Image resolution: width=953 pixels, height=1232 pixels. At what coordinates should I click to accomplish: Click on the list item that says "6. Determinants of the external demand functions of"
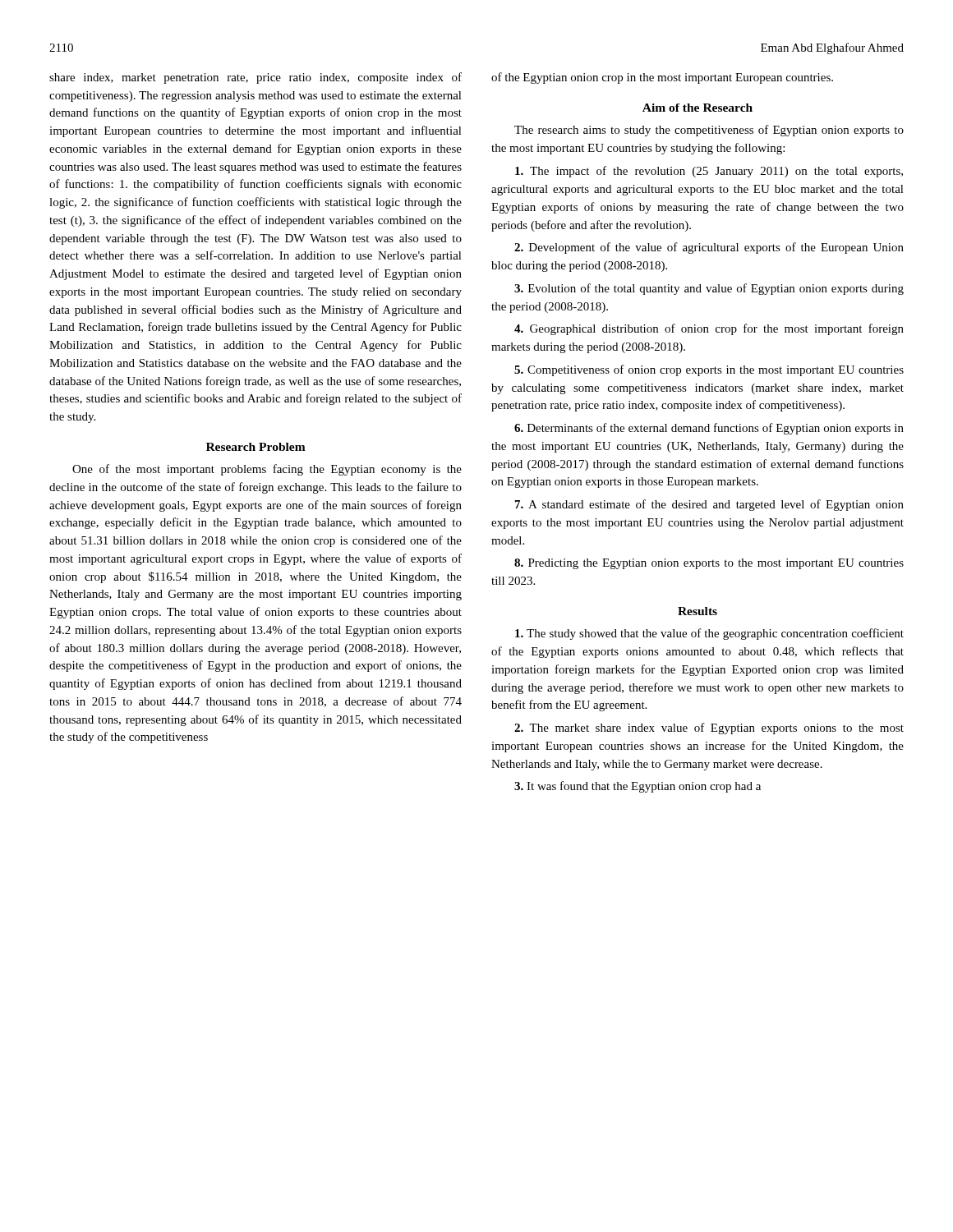(698, 456)
